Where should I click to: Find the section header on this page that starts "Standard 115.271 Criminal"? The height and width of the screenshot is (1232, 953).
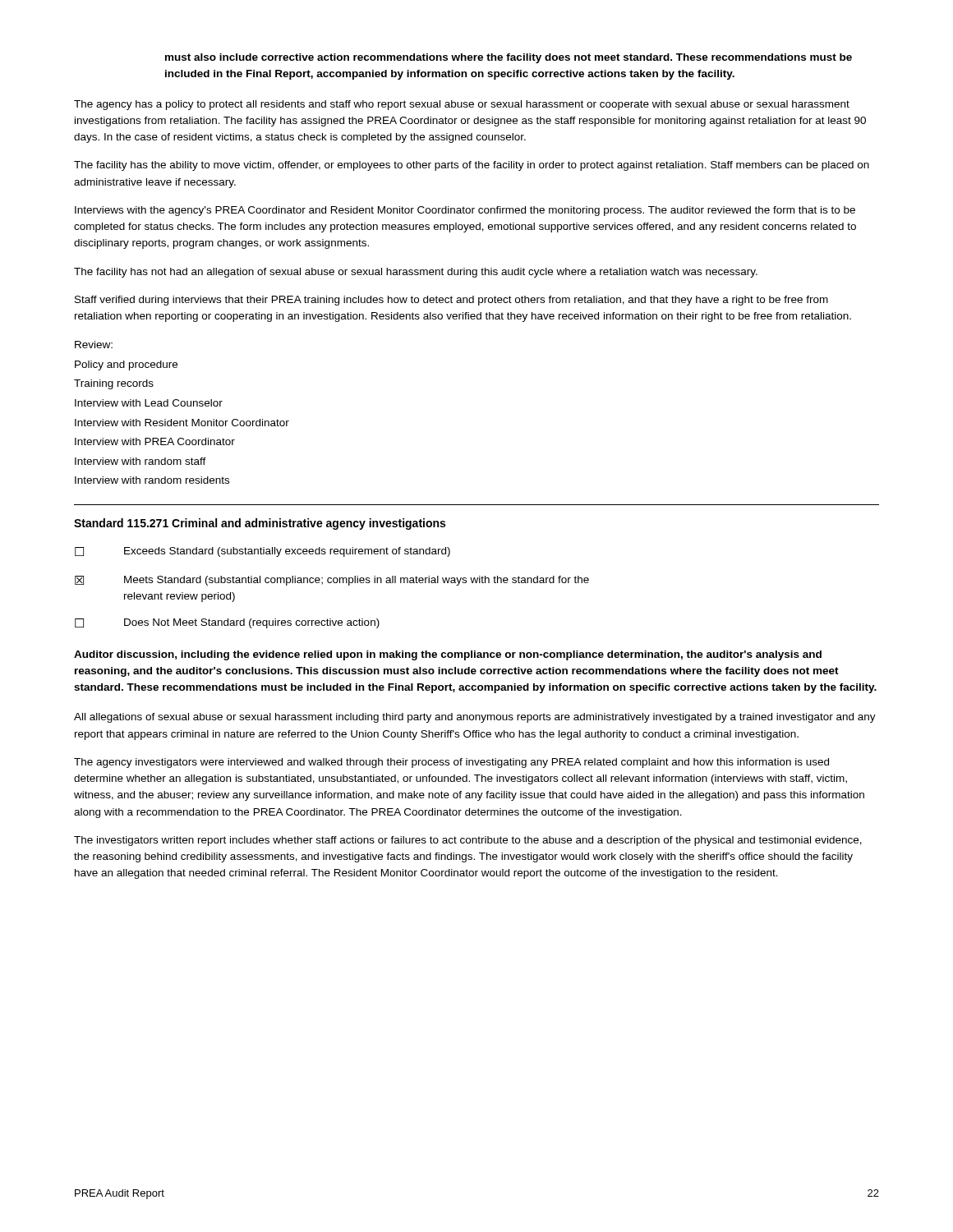pos(260,523)
